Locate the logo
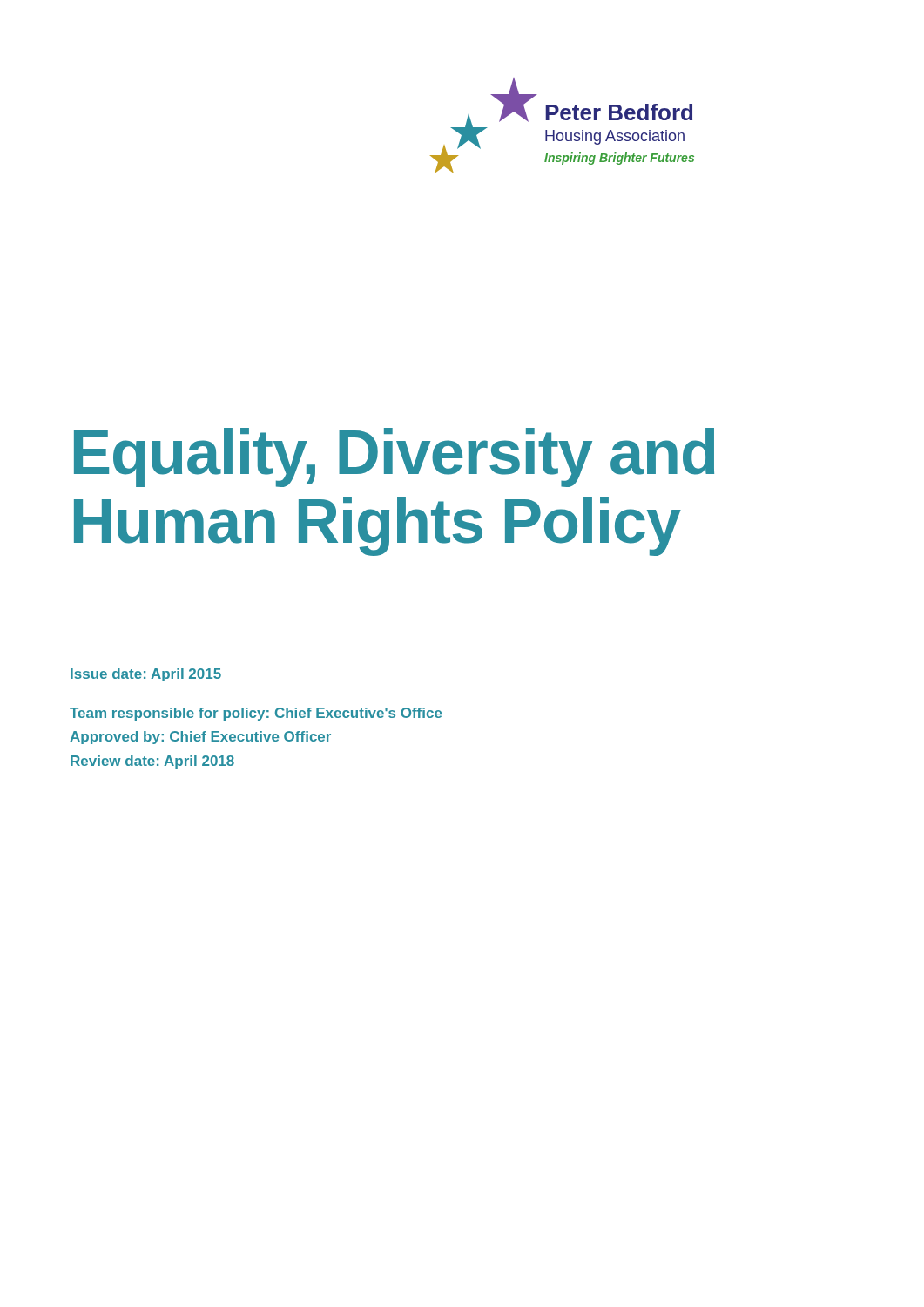 tap(601, 126)
